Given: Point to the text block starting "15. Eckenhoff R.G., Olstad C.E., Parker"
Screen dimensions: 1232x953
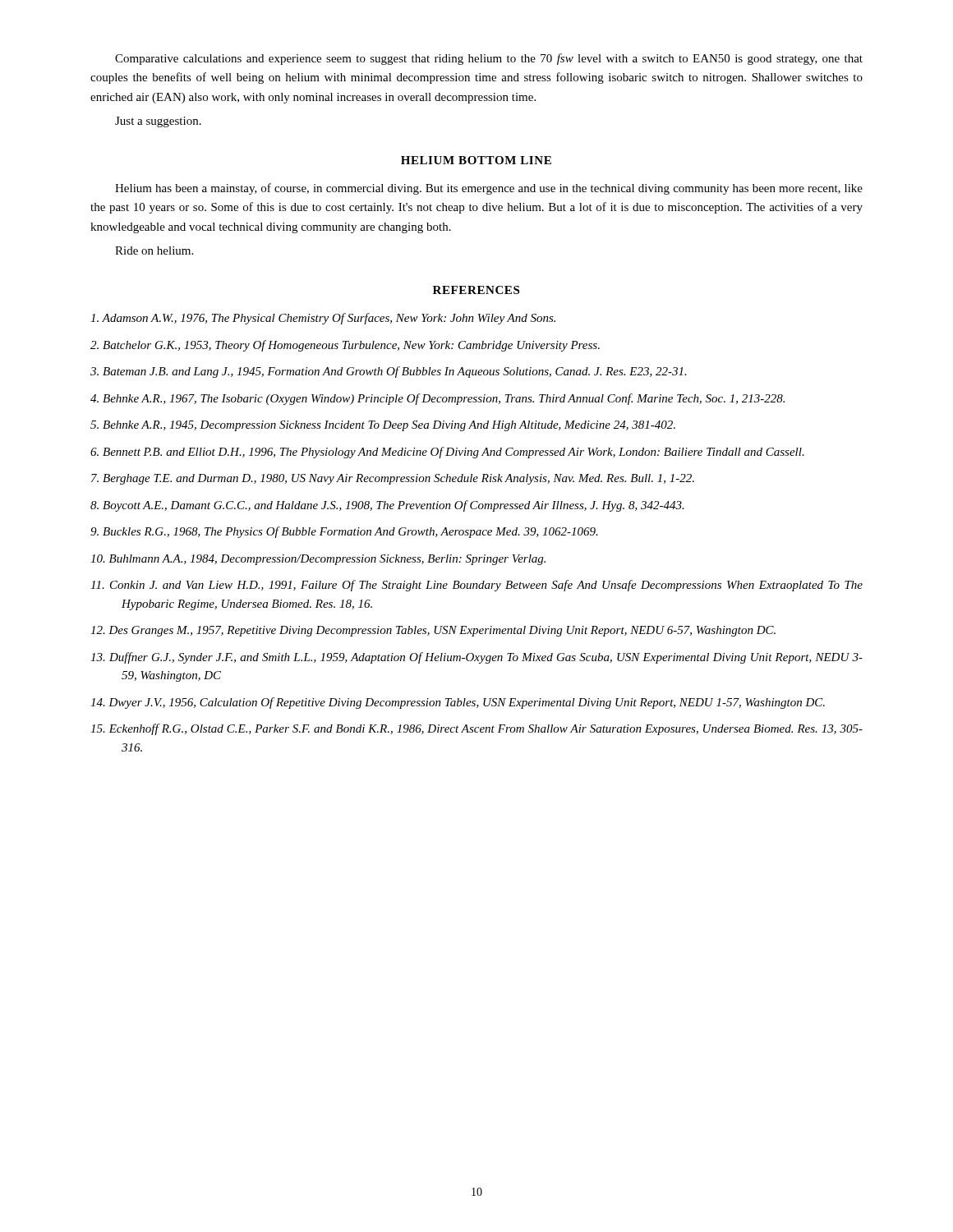Looking at the screenshot, I should [x=476, y=738].
